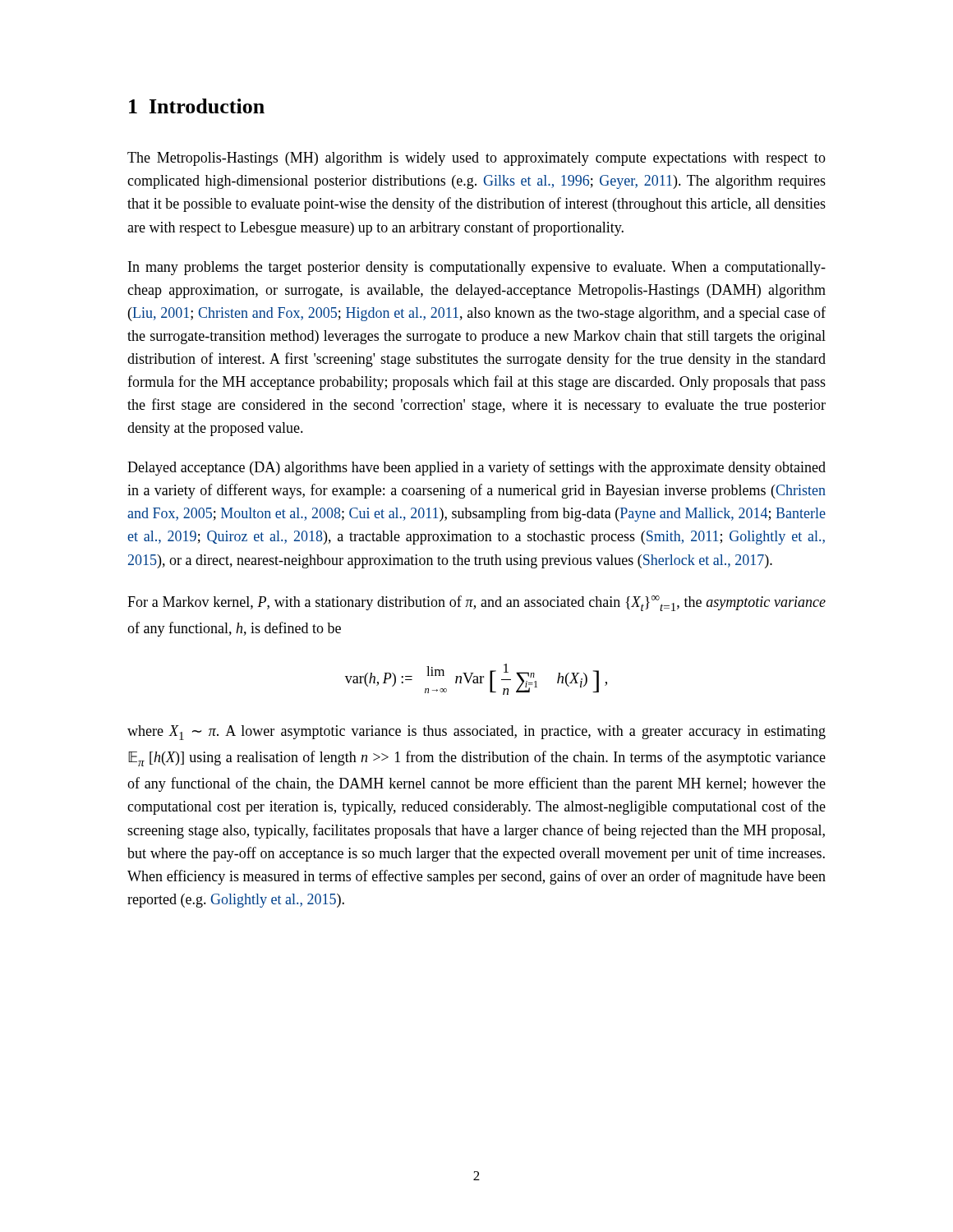The image size is (953, 1232).
Task: Click on the element starting "In many problems"
Action: [x=476, y=347]
